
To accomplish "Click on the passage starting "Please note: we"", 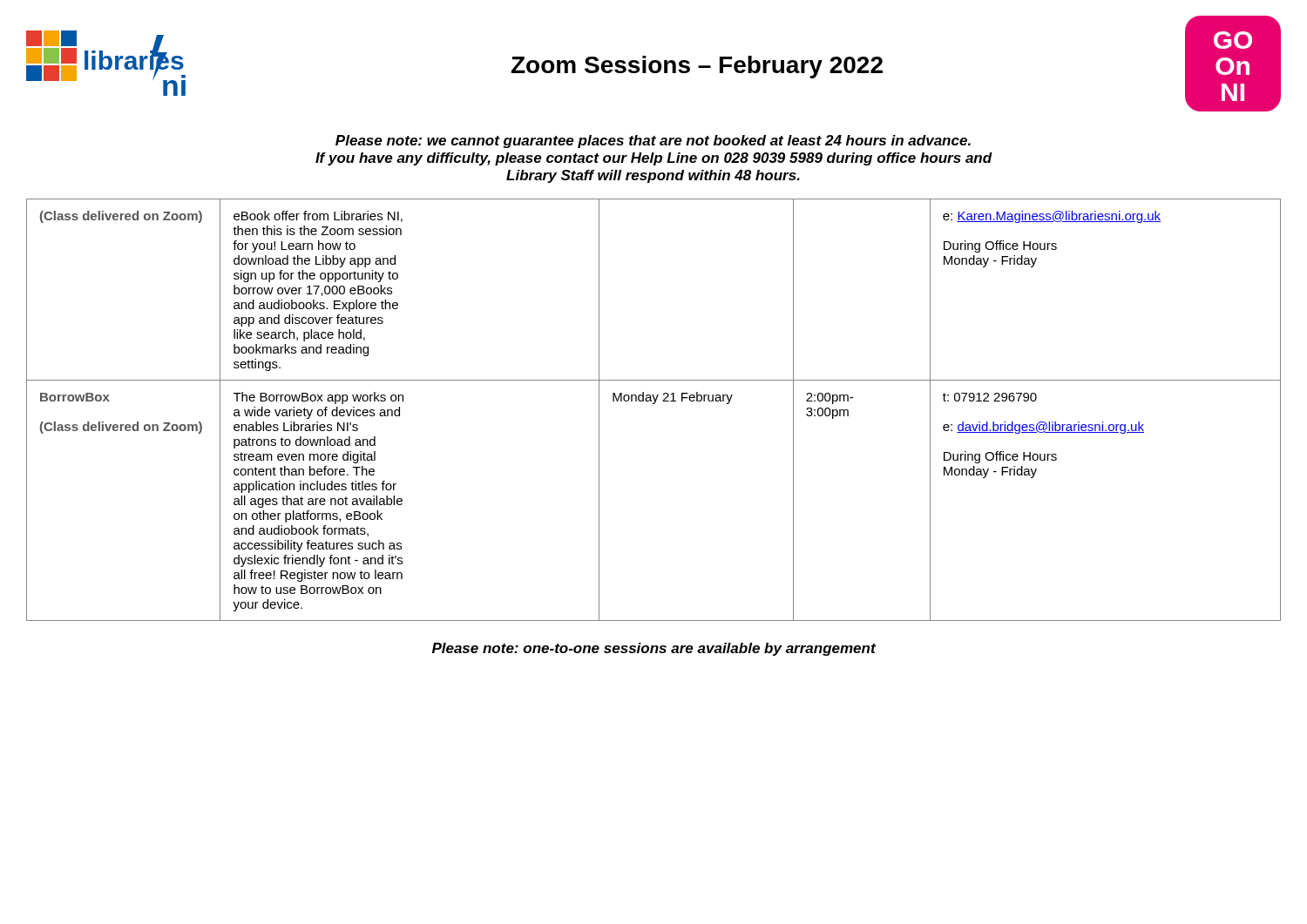I will tap(653, 158).
